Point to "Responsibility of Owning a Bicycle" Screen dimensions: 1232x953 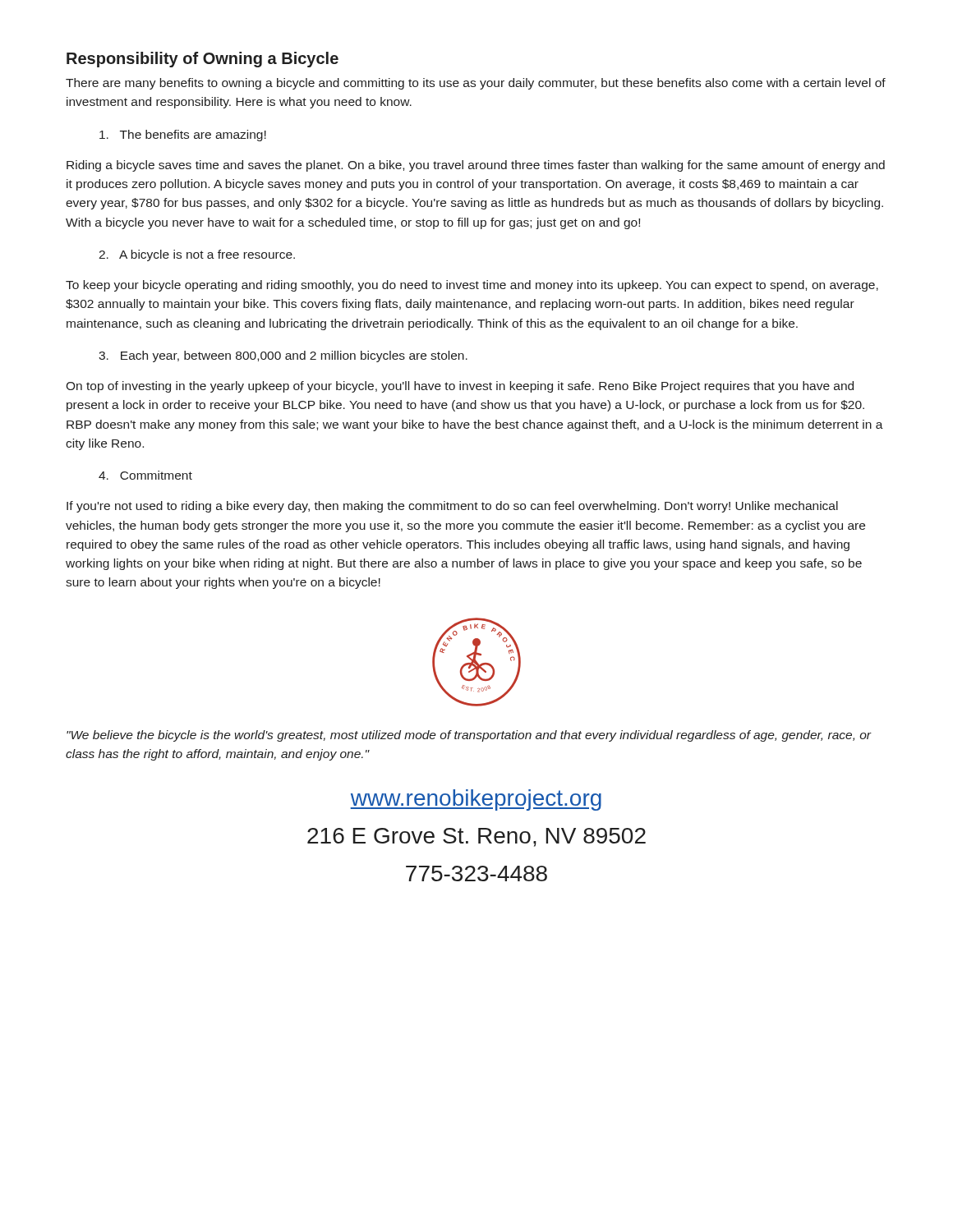[x=202, y=58]
